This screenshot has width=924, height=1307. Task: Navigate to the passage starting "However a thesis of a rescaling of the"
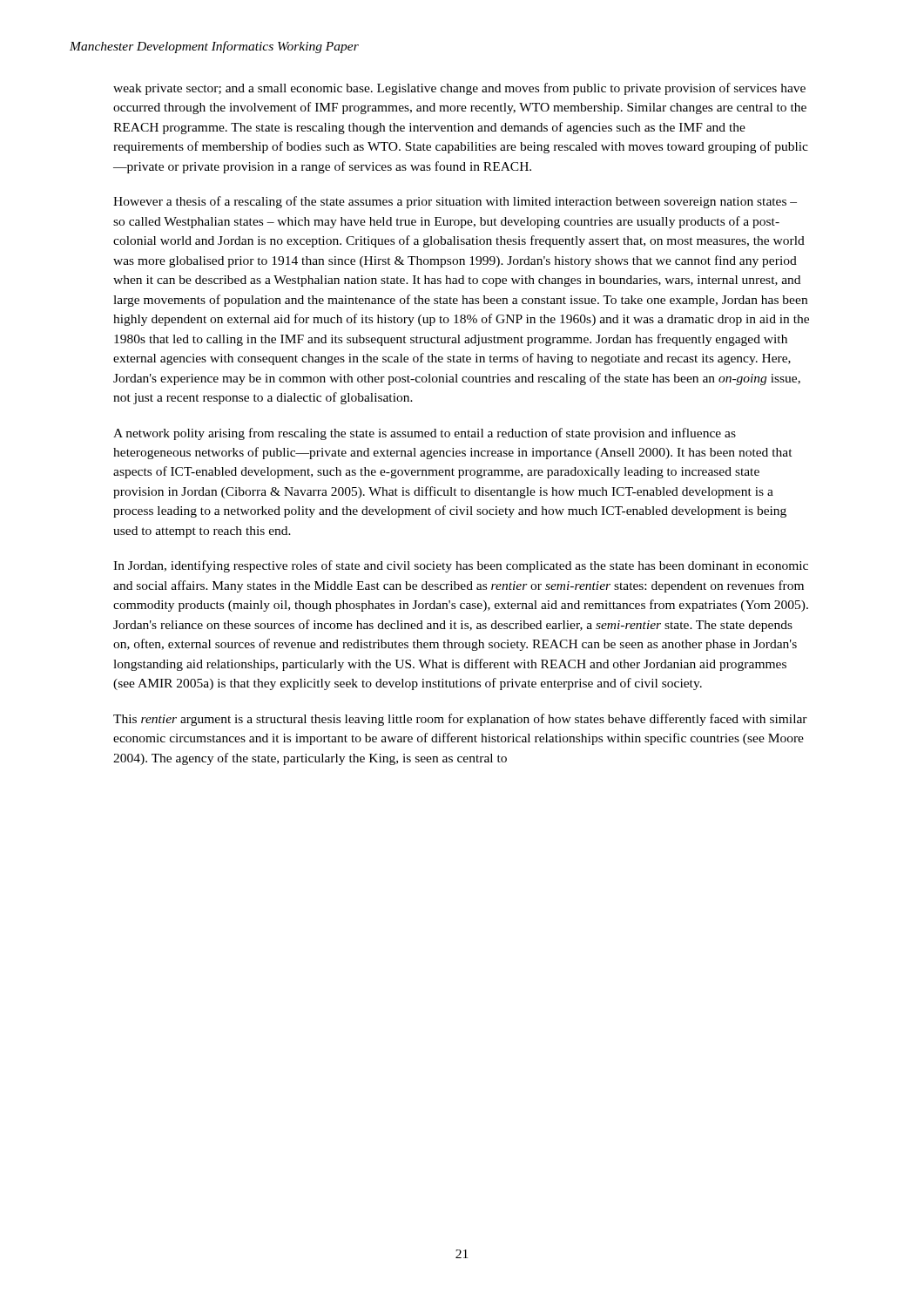[462, 300]
